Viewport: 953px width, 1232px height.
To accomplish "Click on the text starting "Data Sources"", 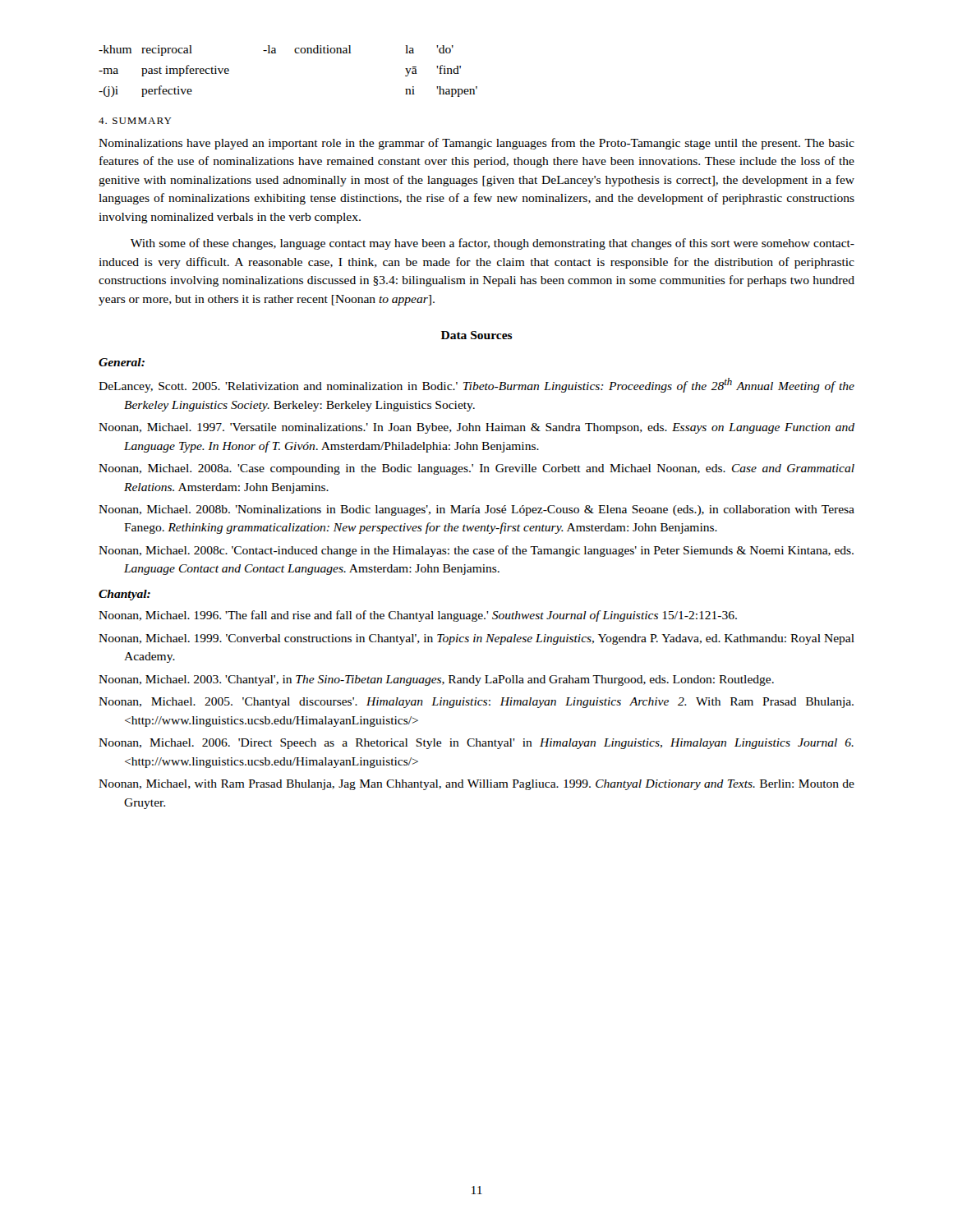I will click(476, 335).
